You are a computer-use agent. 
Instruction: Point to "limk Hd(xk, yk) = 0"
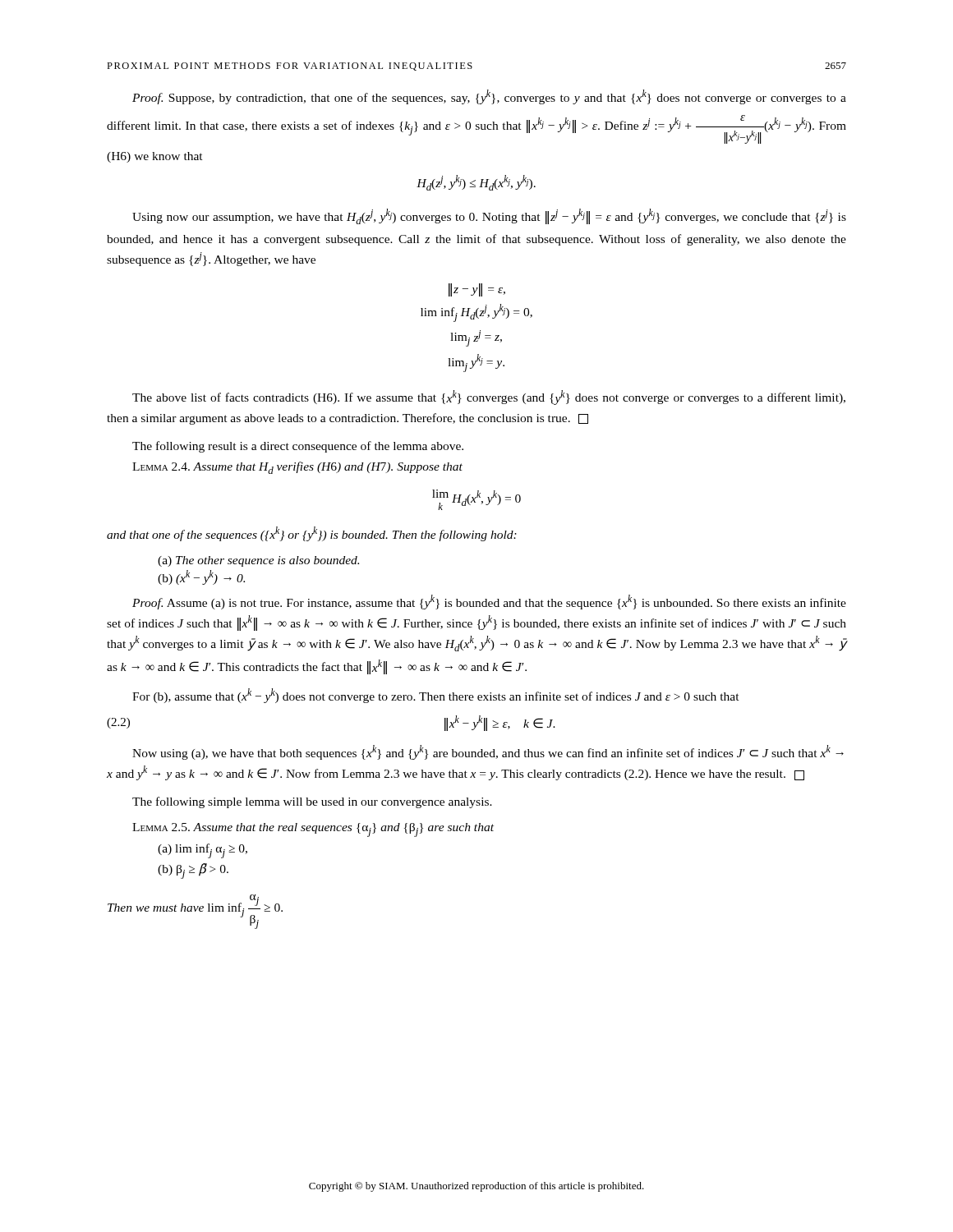[476, 499]
